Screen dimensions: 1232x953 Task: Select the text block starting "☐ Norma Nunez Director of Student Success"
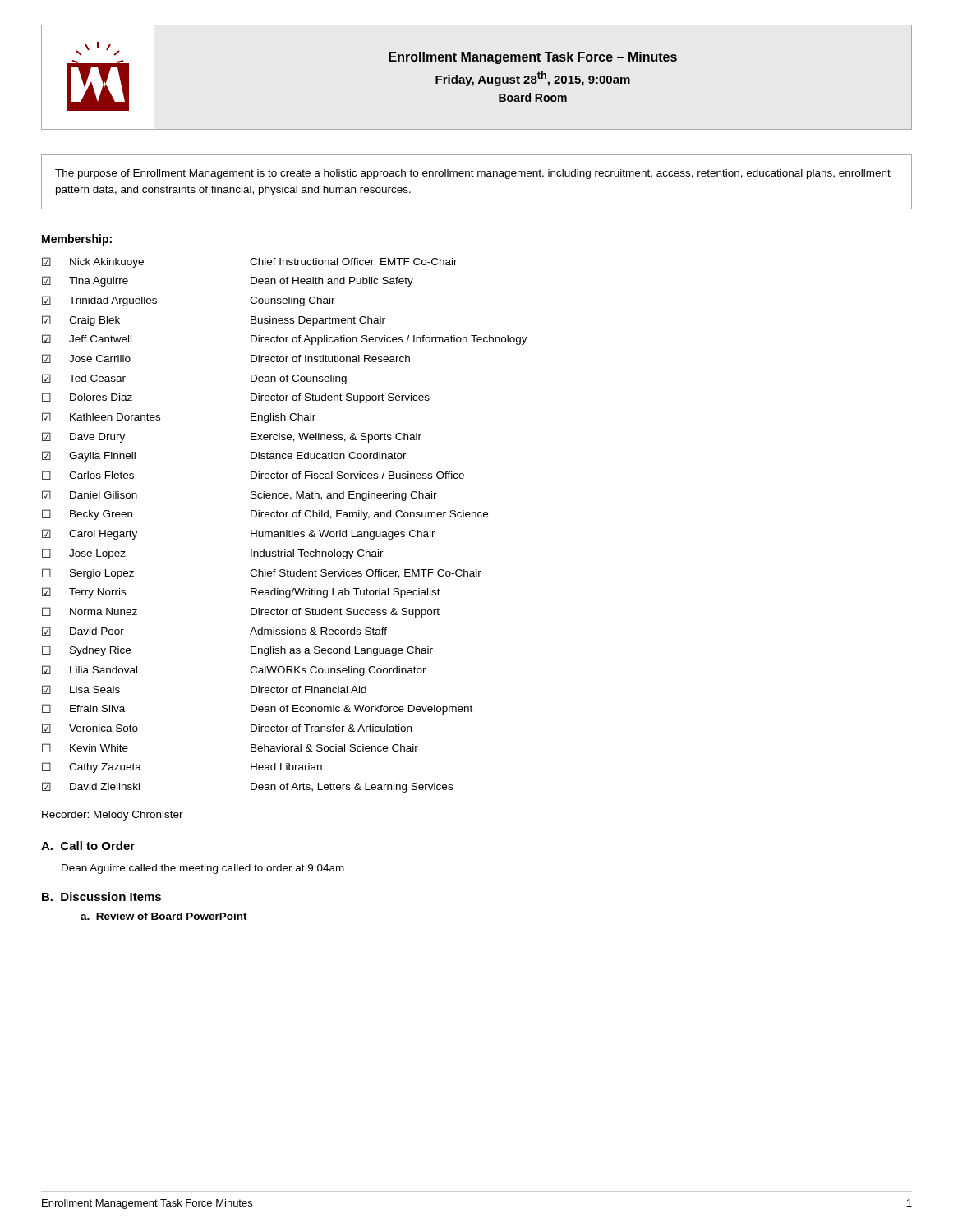pos(99,612)
